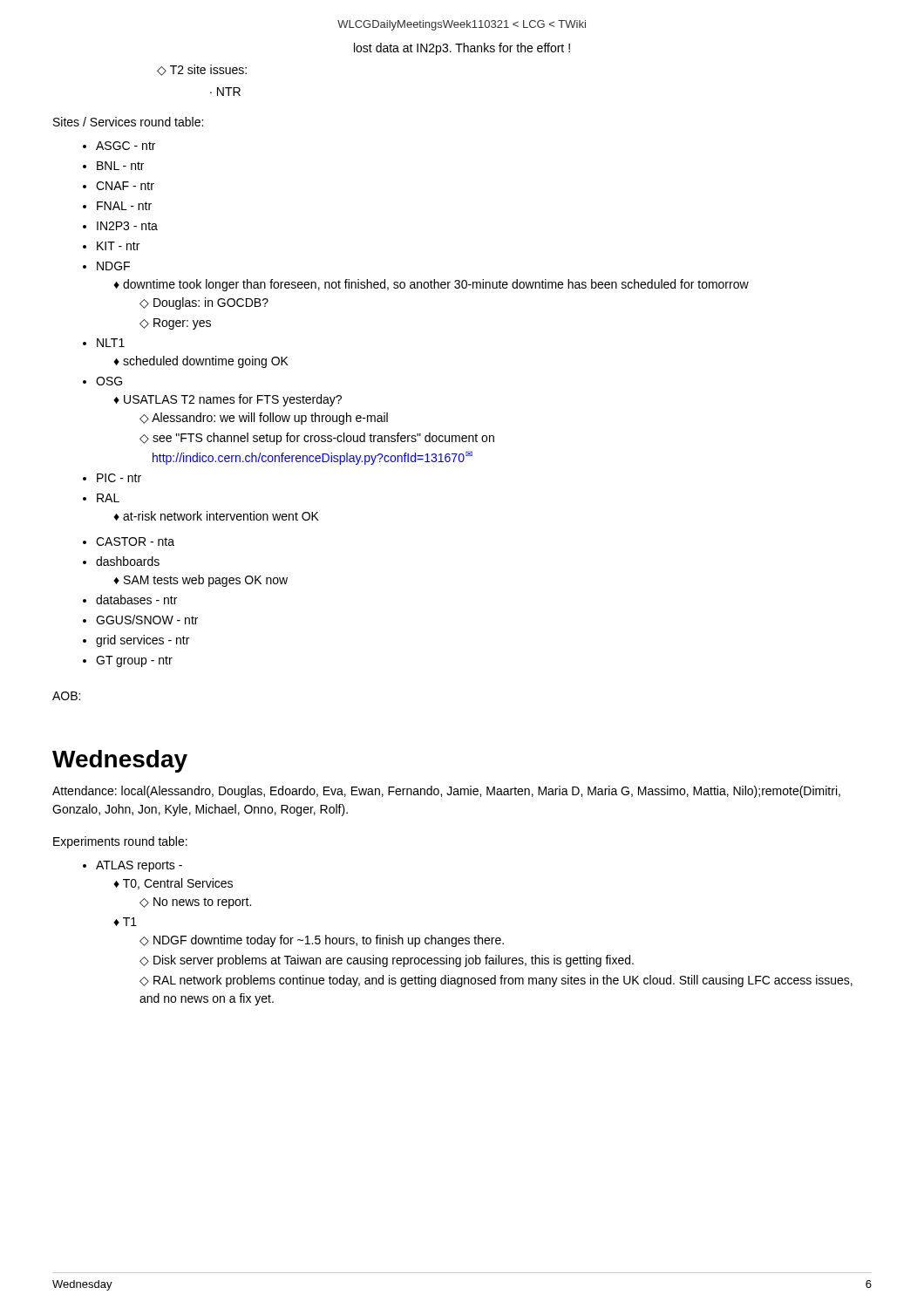This screenshot has width=924, height=1308.
Task: Select the list item containing "FNAL - ntr"
Action: pyautogui.click(x=124, y=206)
